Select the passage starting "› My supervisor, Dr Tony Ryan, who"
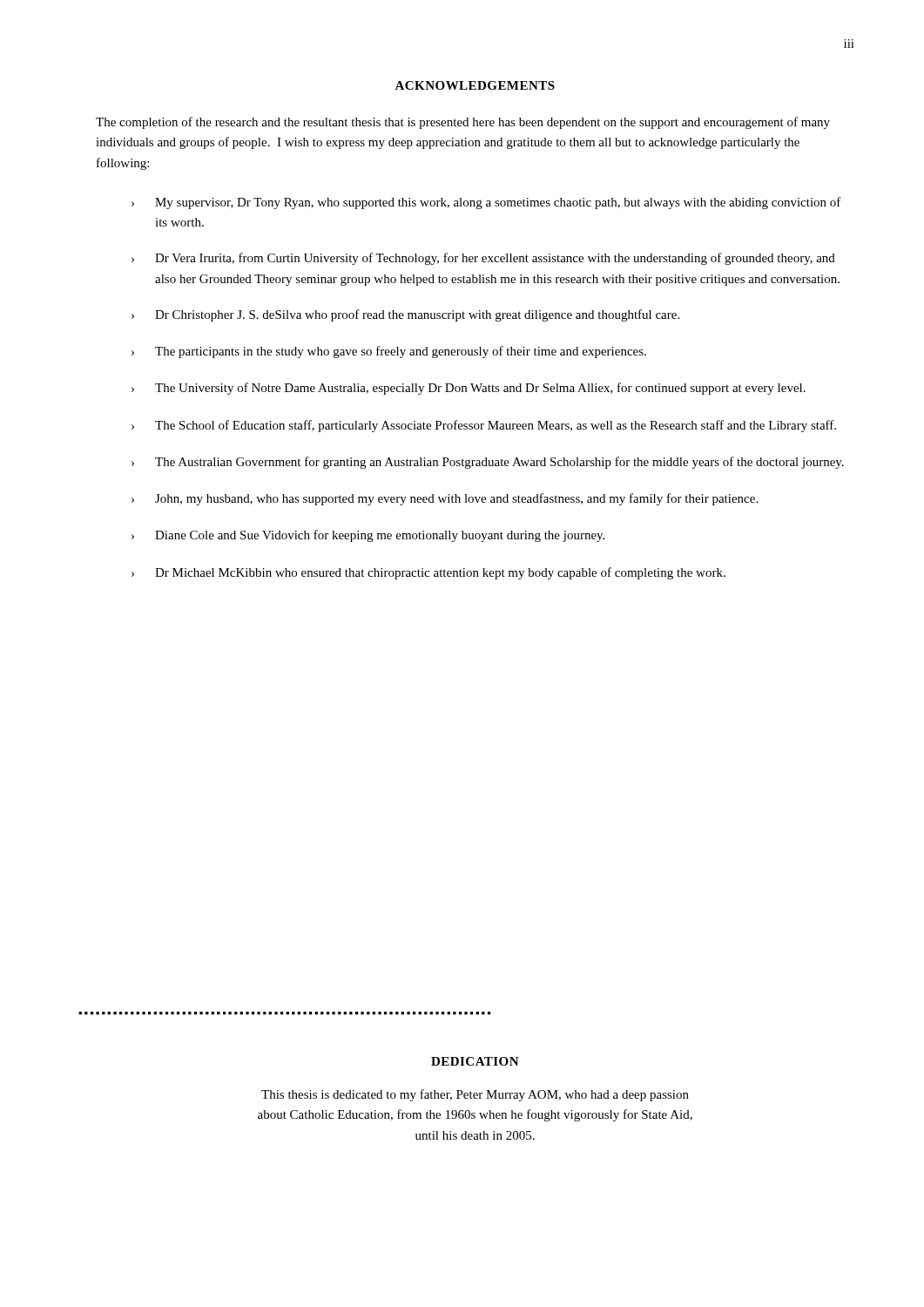 [x=492, y=213]
